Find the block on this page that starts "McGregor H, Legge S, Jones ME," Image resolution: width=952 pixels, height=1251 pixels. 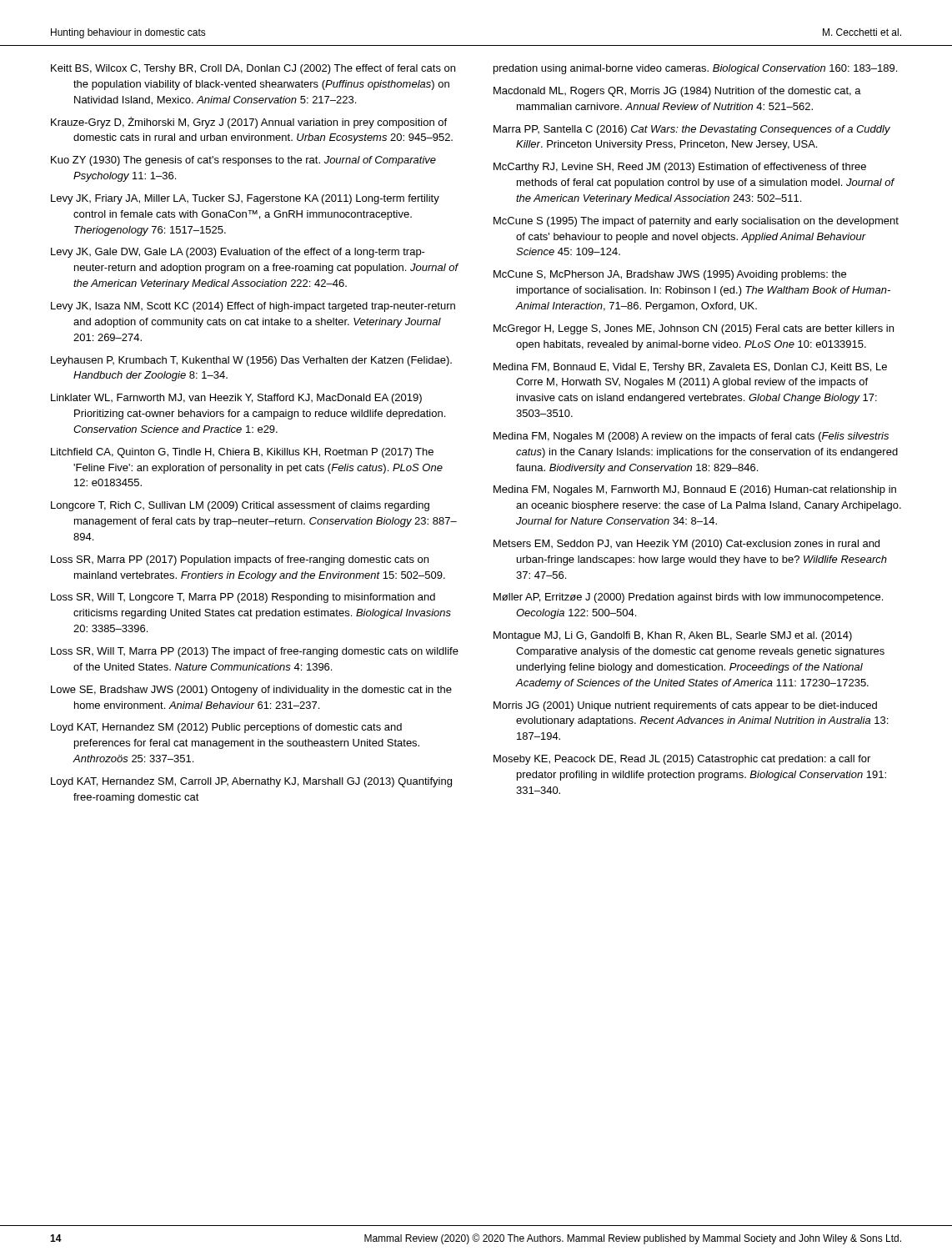[694, 336]
